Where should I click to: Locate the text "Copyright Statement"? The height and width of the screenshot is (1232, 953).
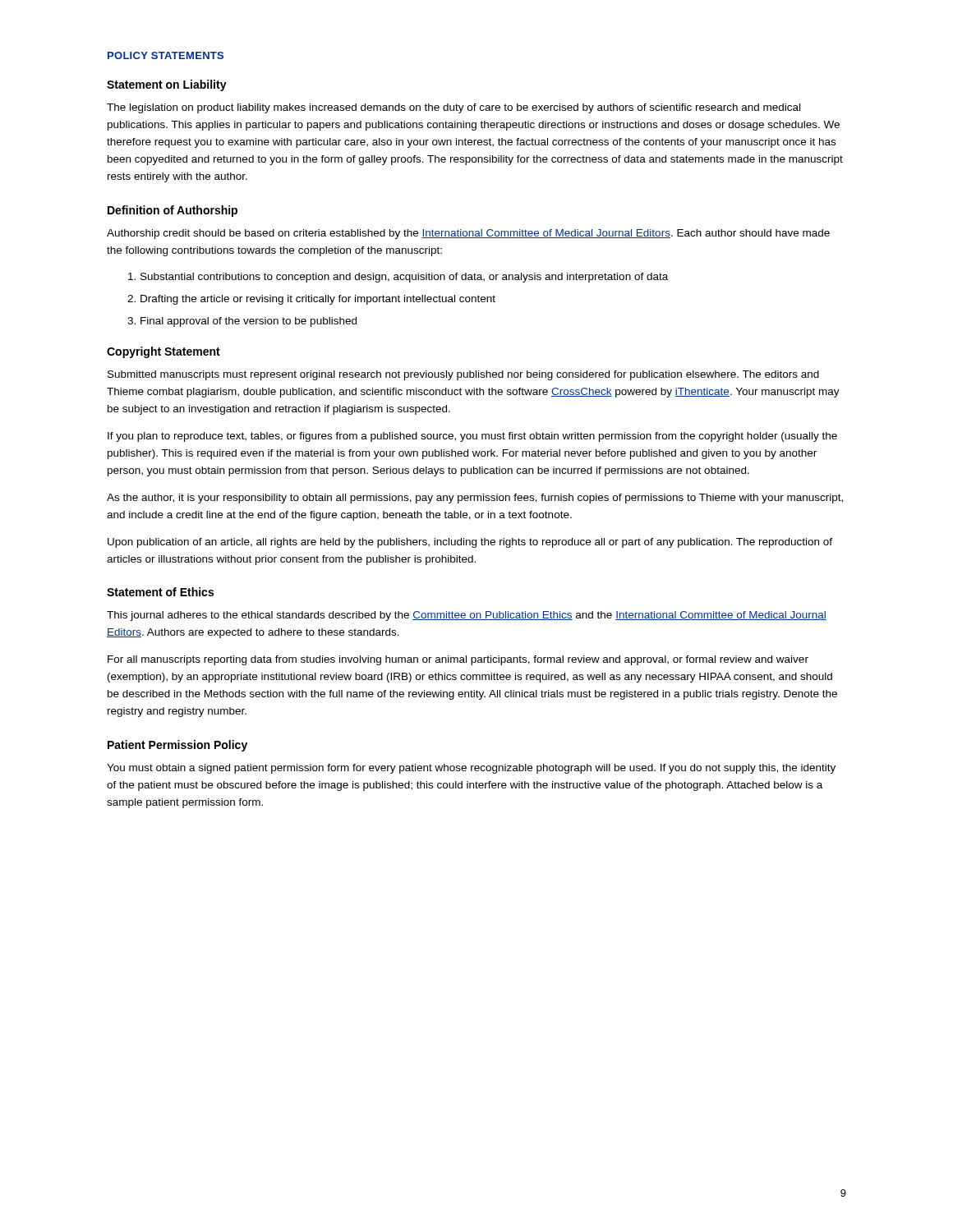coord(163,352)
